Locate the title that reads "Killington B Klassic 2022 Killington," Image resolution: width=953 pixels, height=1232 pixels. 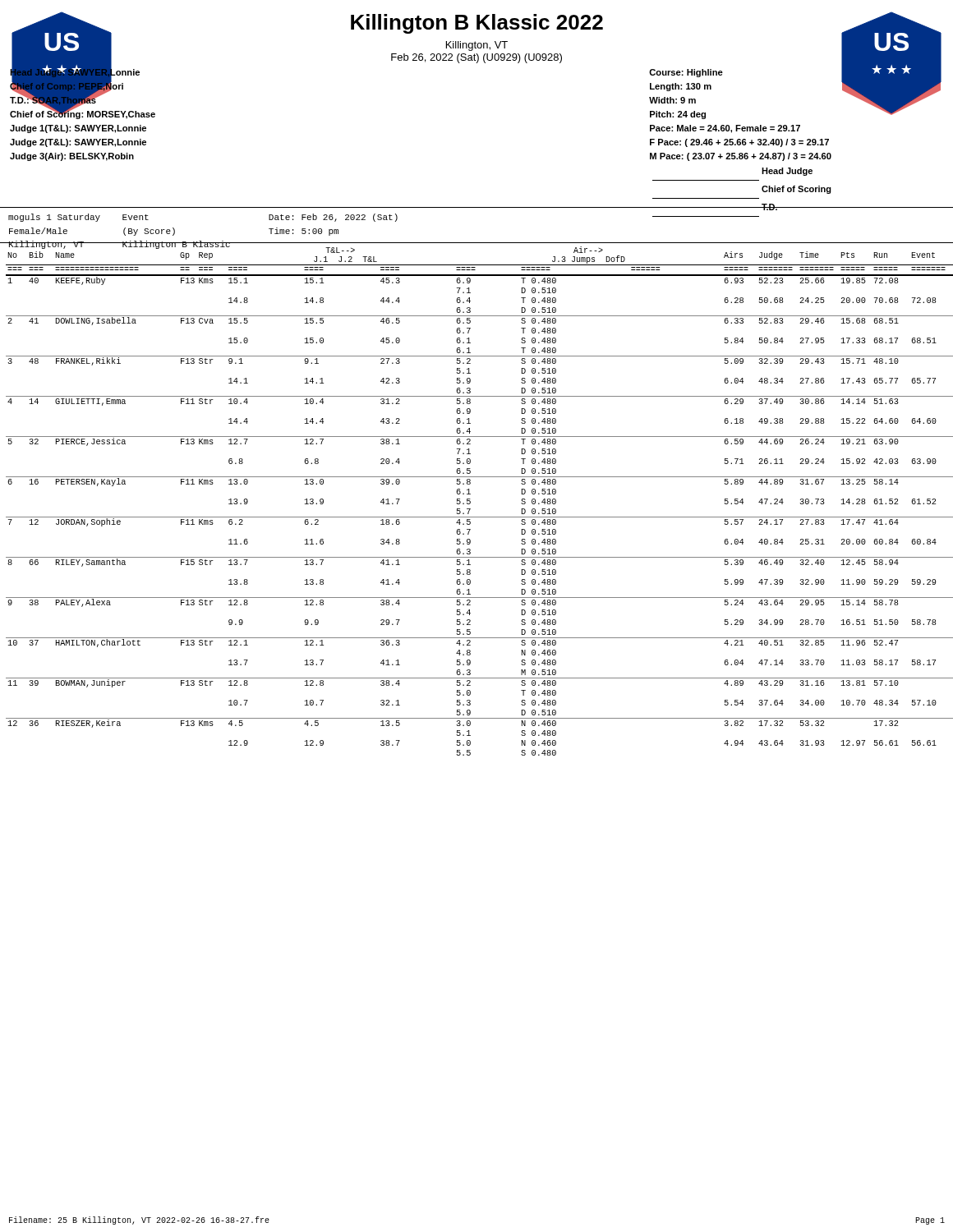click(x=476, y=37)
